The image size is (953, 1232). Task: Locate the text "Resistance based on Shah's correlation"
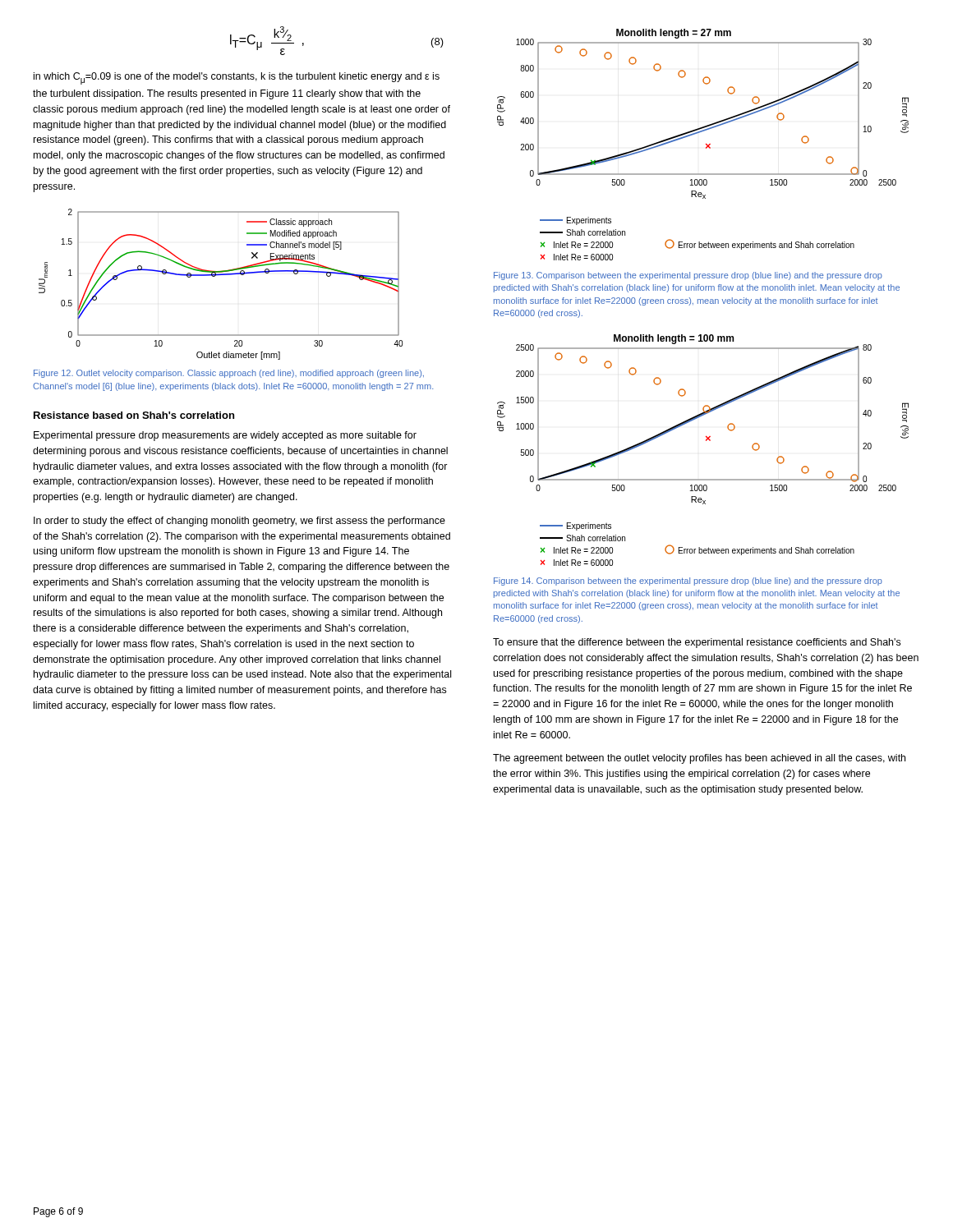click(x=134, y=415)
